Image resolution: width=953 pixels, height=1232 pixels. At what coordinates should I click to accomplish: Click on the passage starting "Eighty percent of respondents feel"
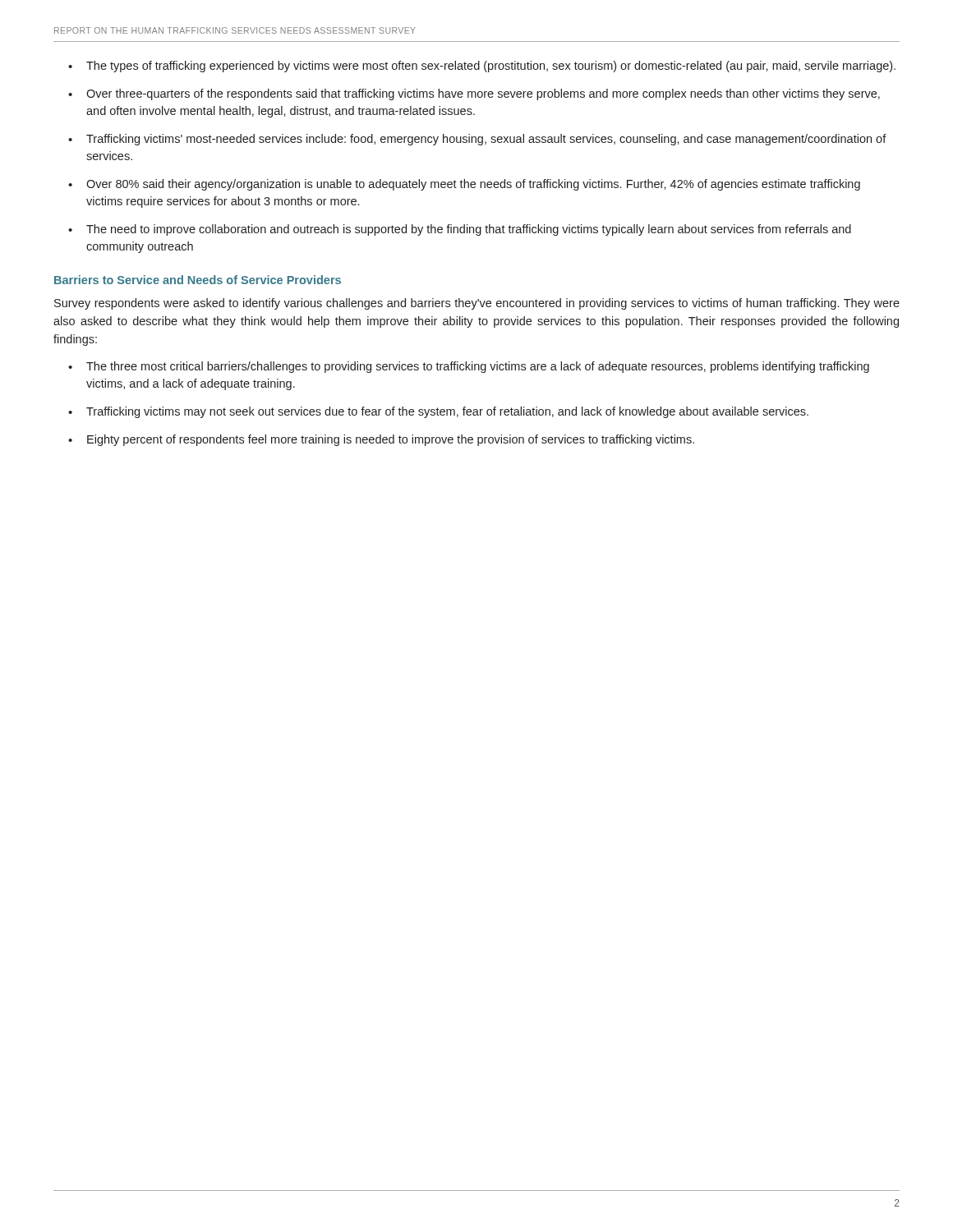(x=391, y=440)
